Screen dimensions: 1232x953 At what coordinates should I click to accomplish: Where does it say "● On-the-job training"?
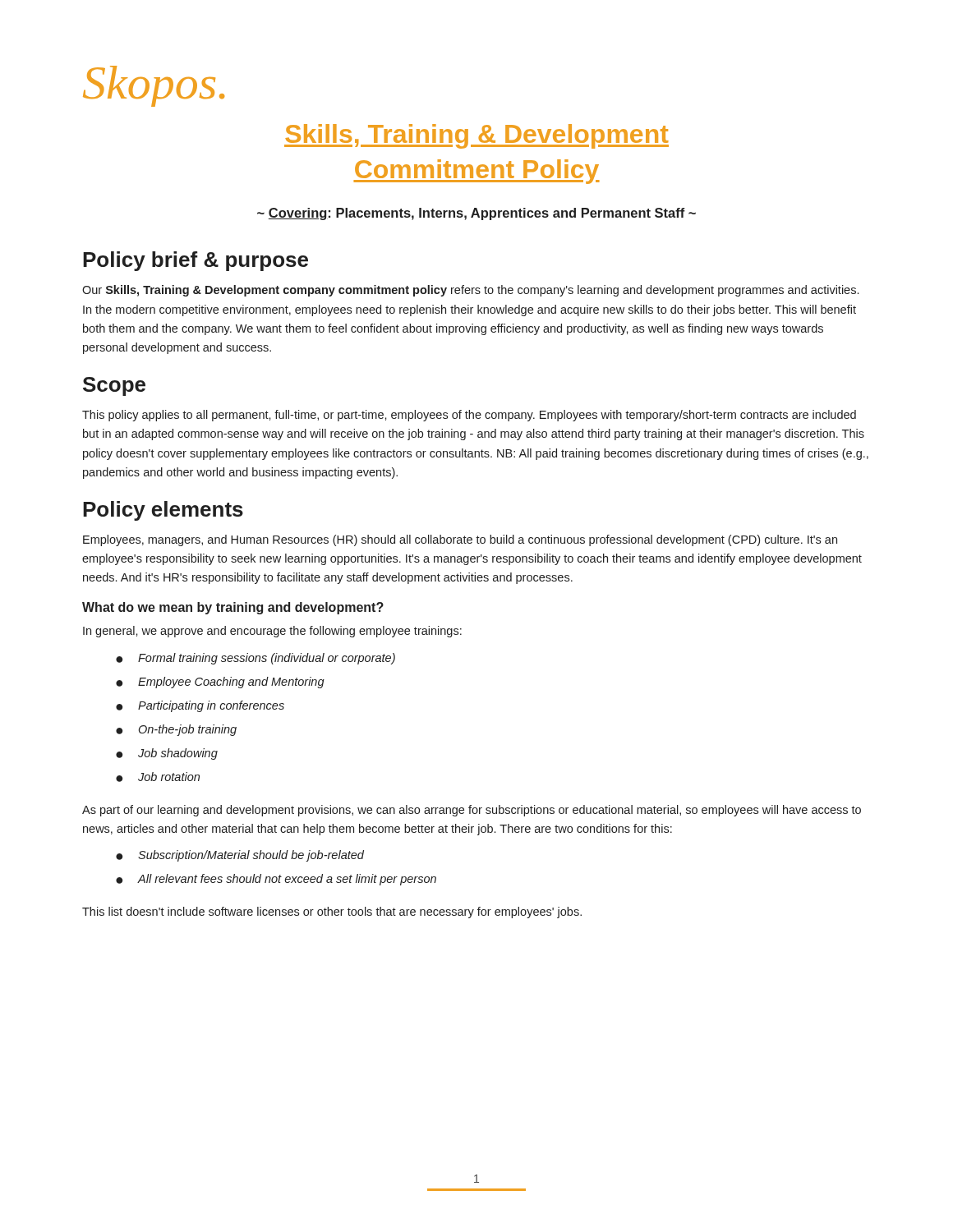[176, 730]
